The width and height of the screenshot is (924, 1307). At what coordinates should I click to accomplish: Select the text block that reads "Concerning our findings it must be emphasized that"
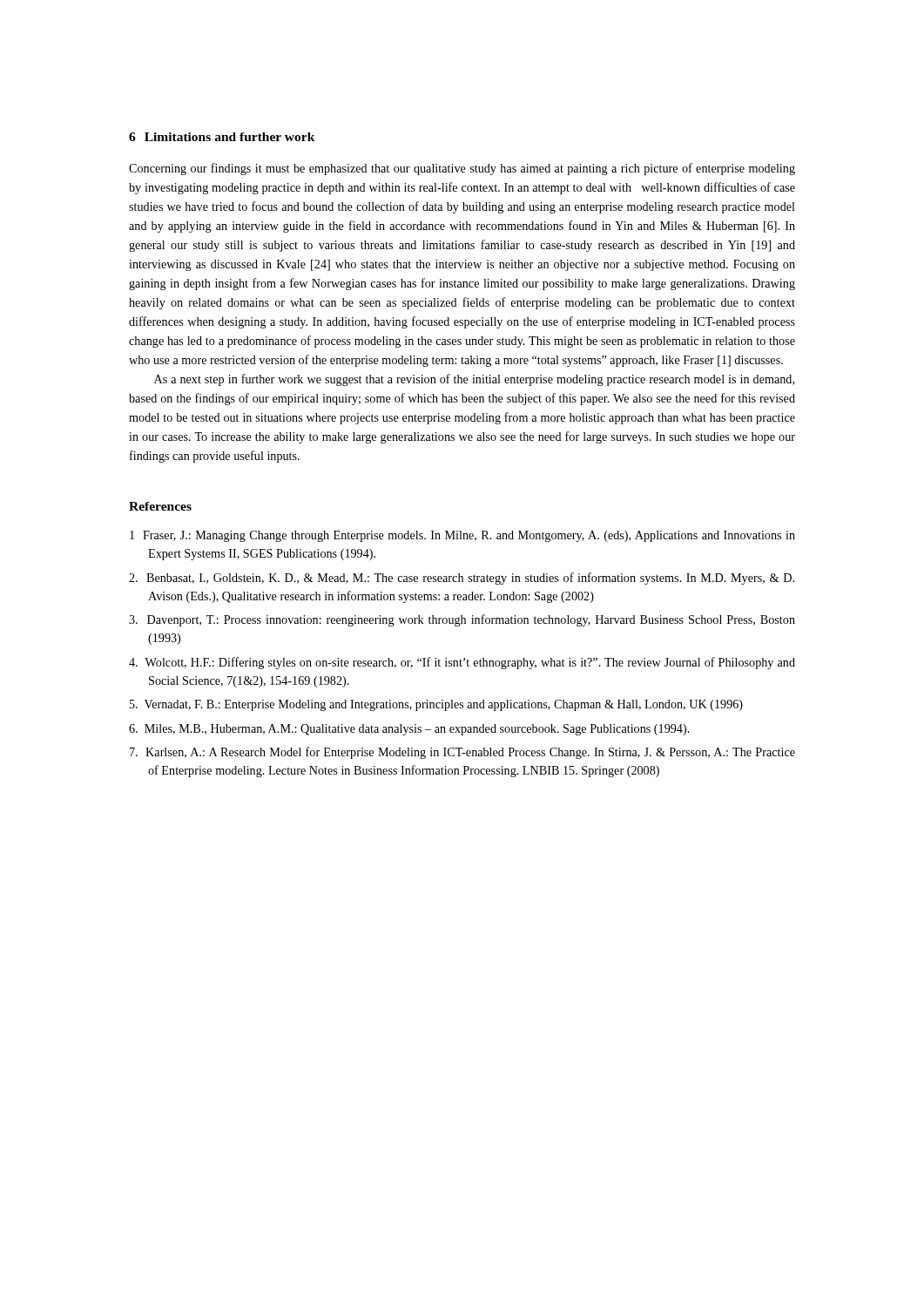[462, 312]
